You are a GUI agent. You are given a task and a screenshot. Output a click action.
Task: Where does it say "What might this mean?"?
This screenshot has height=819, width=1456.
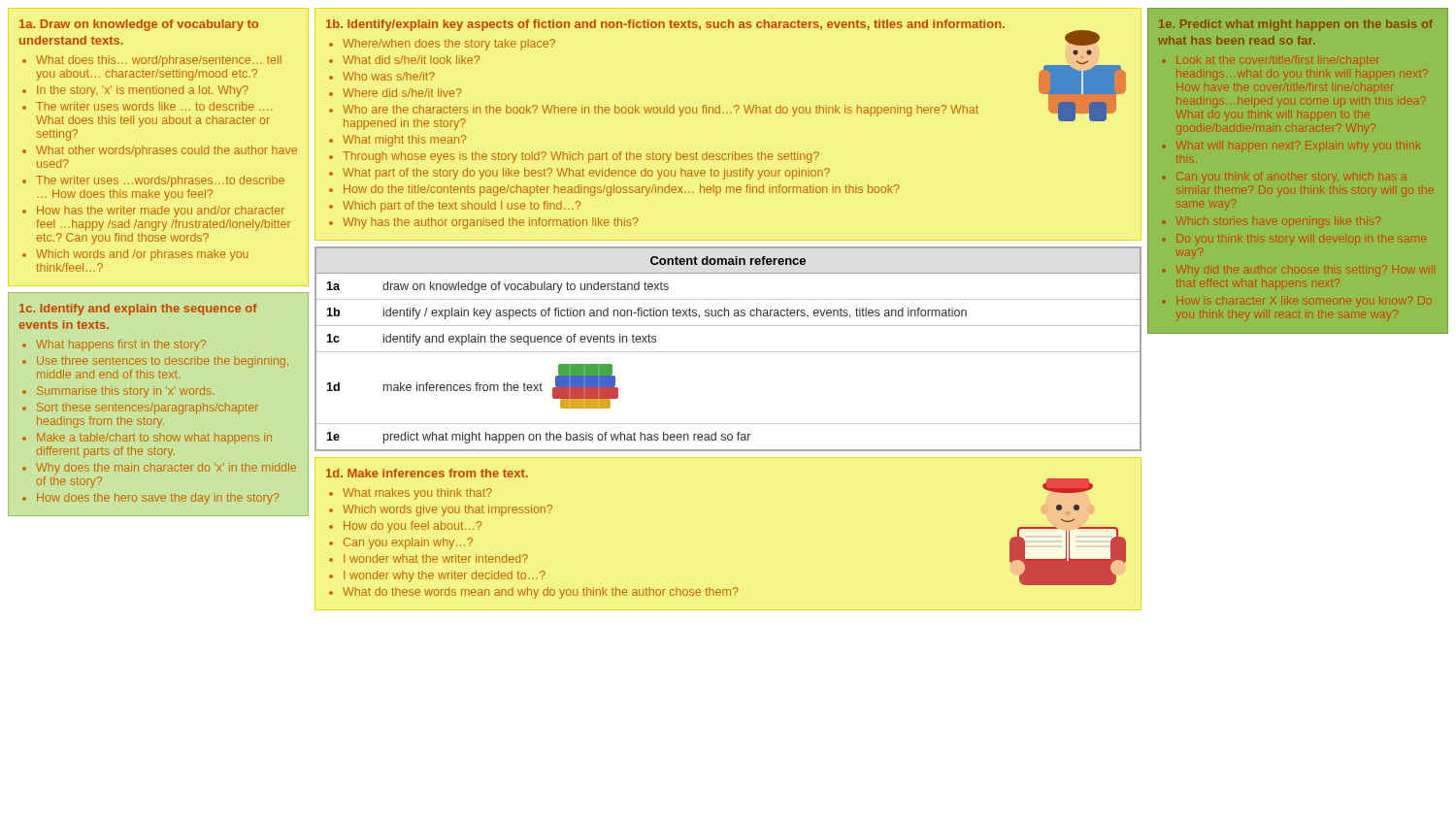click(405, 140)
